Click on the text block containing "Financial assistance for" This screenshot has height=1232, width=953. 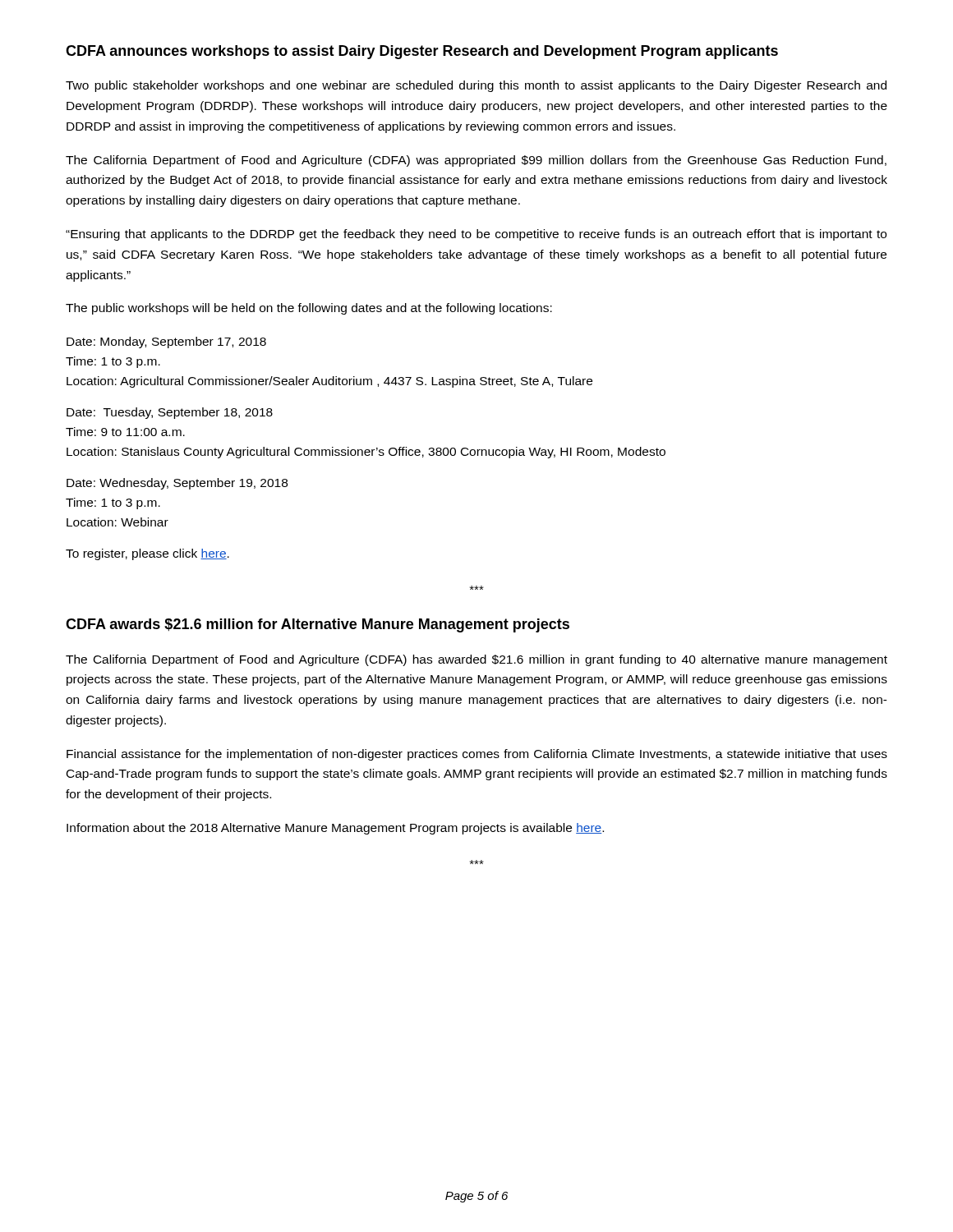476,774
